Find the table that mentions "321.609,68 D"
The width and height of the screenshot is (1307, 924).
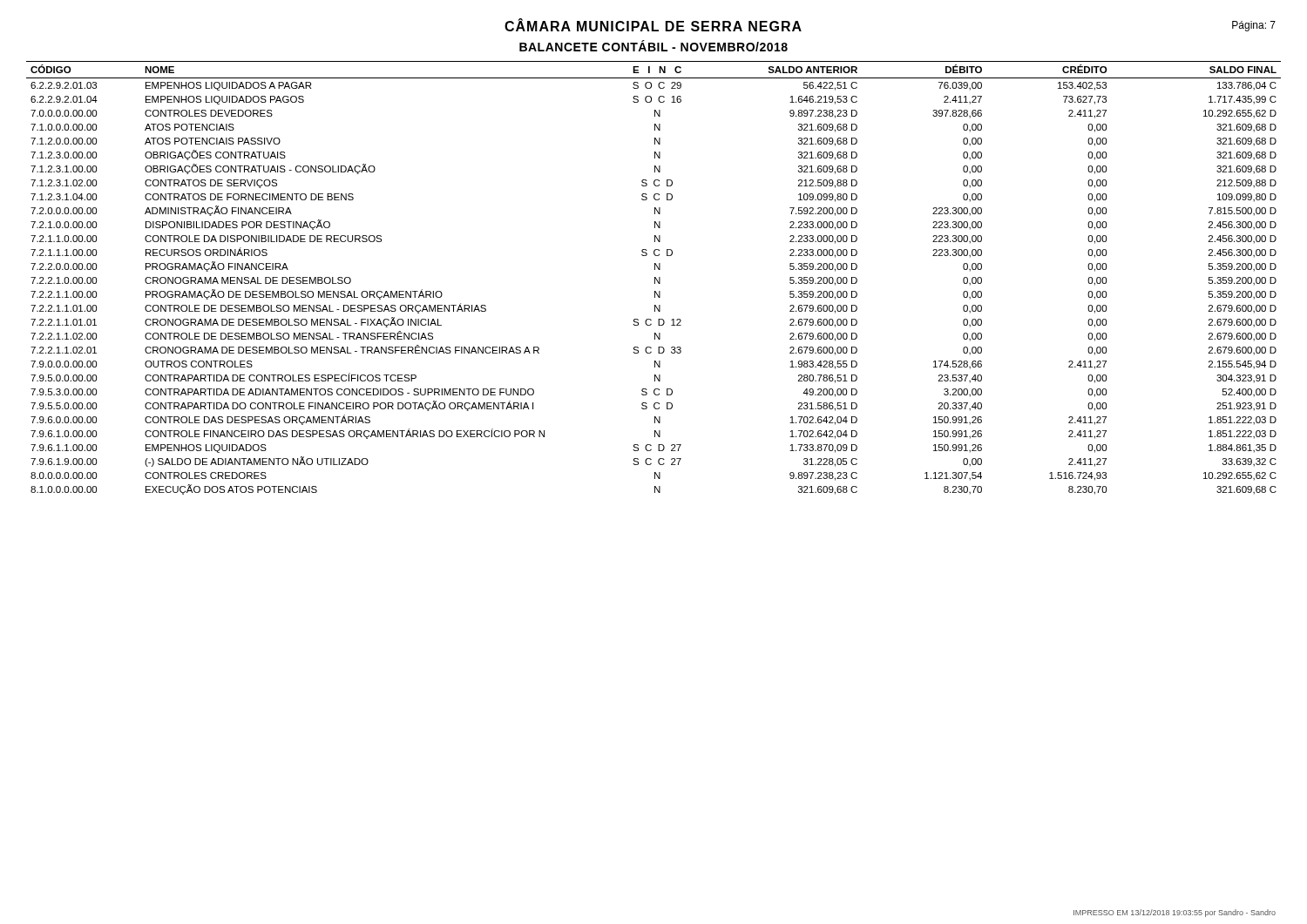coord(654,279)
